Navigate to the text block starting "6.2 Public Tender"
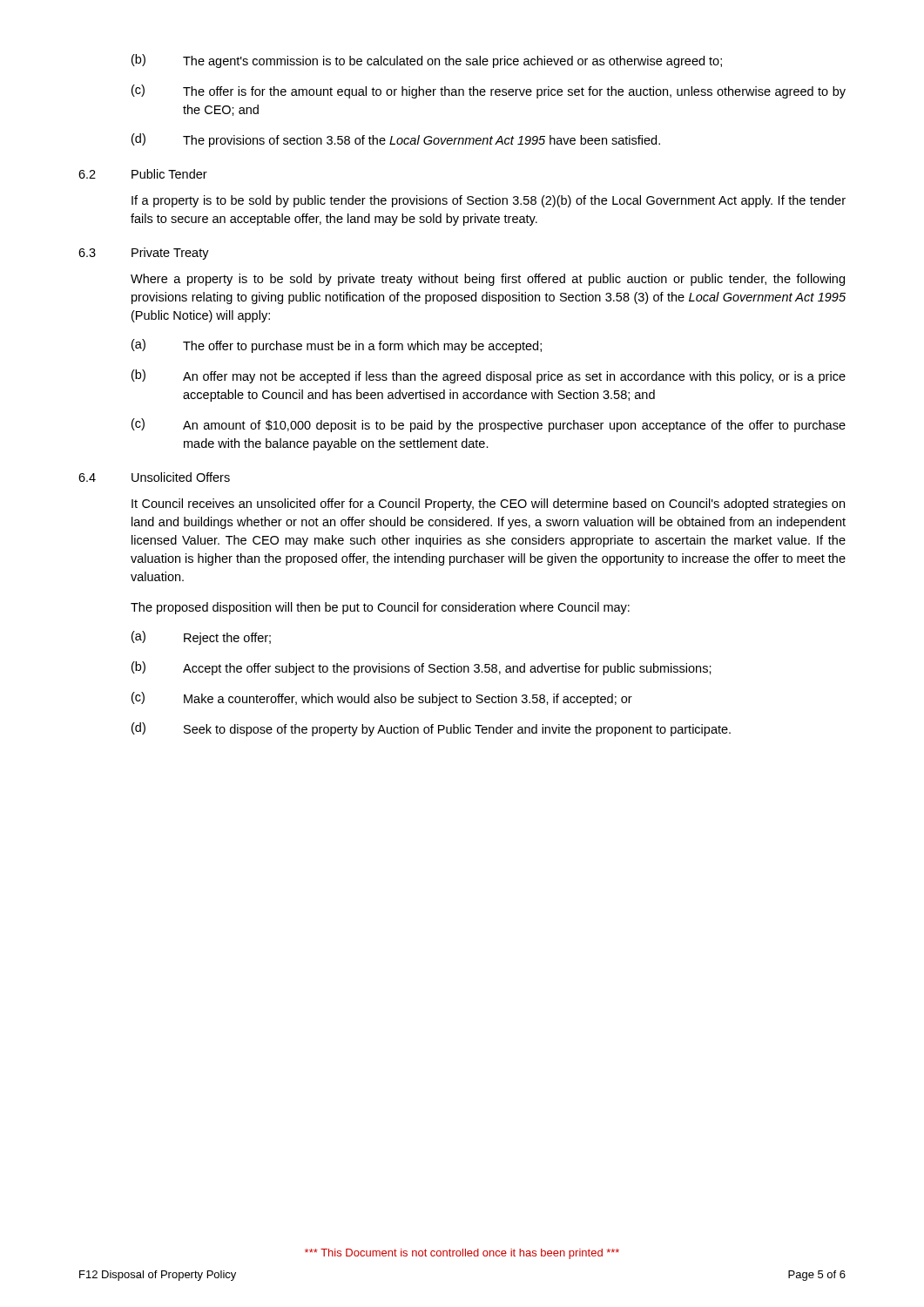 tap(143, 174)
